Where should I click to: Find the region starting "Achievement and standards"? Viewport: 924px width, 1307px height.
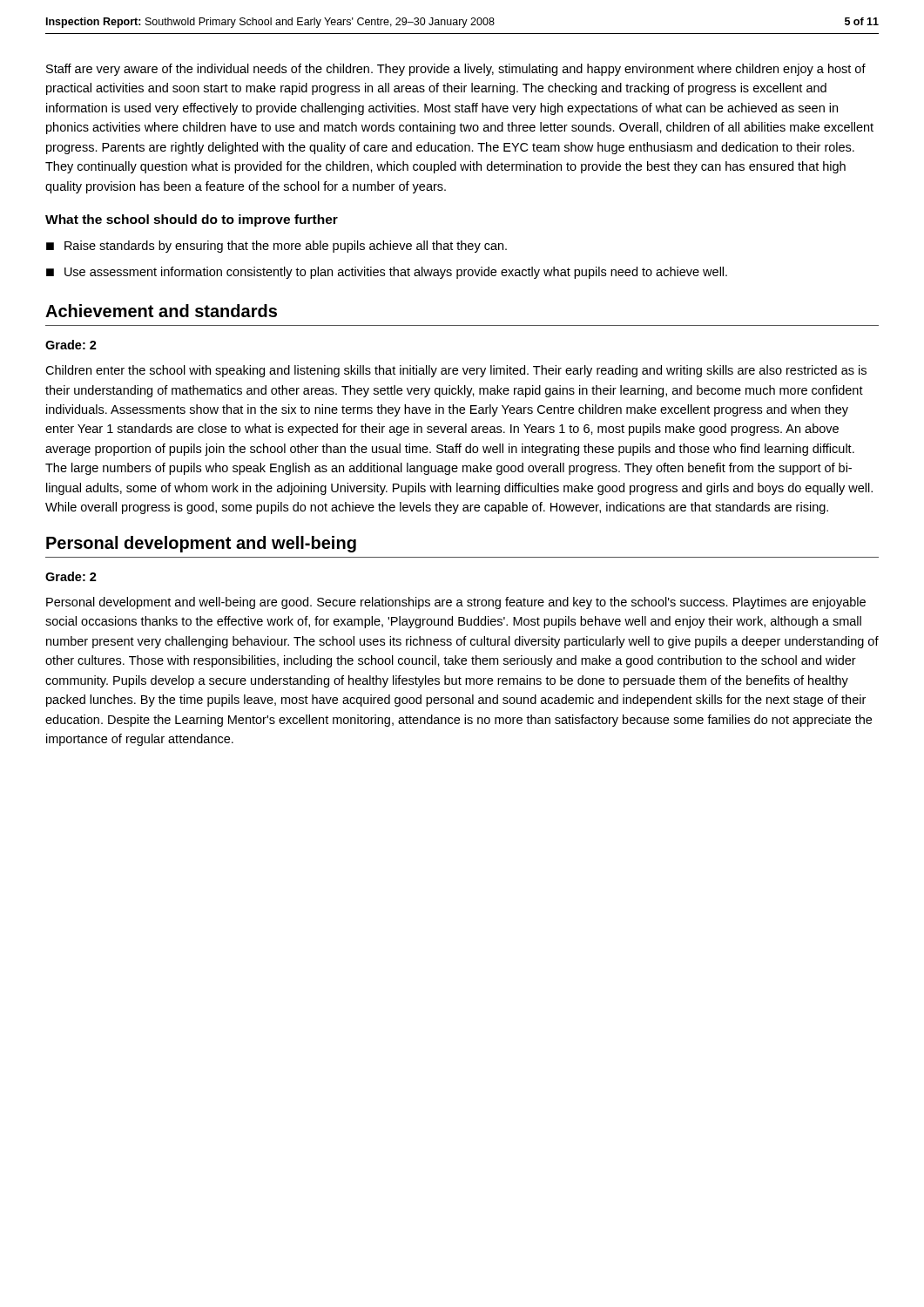161,311
